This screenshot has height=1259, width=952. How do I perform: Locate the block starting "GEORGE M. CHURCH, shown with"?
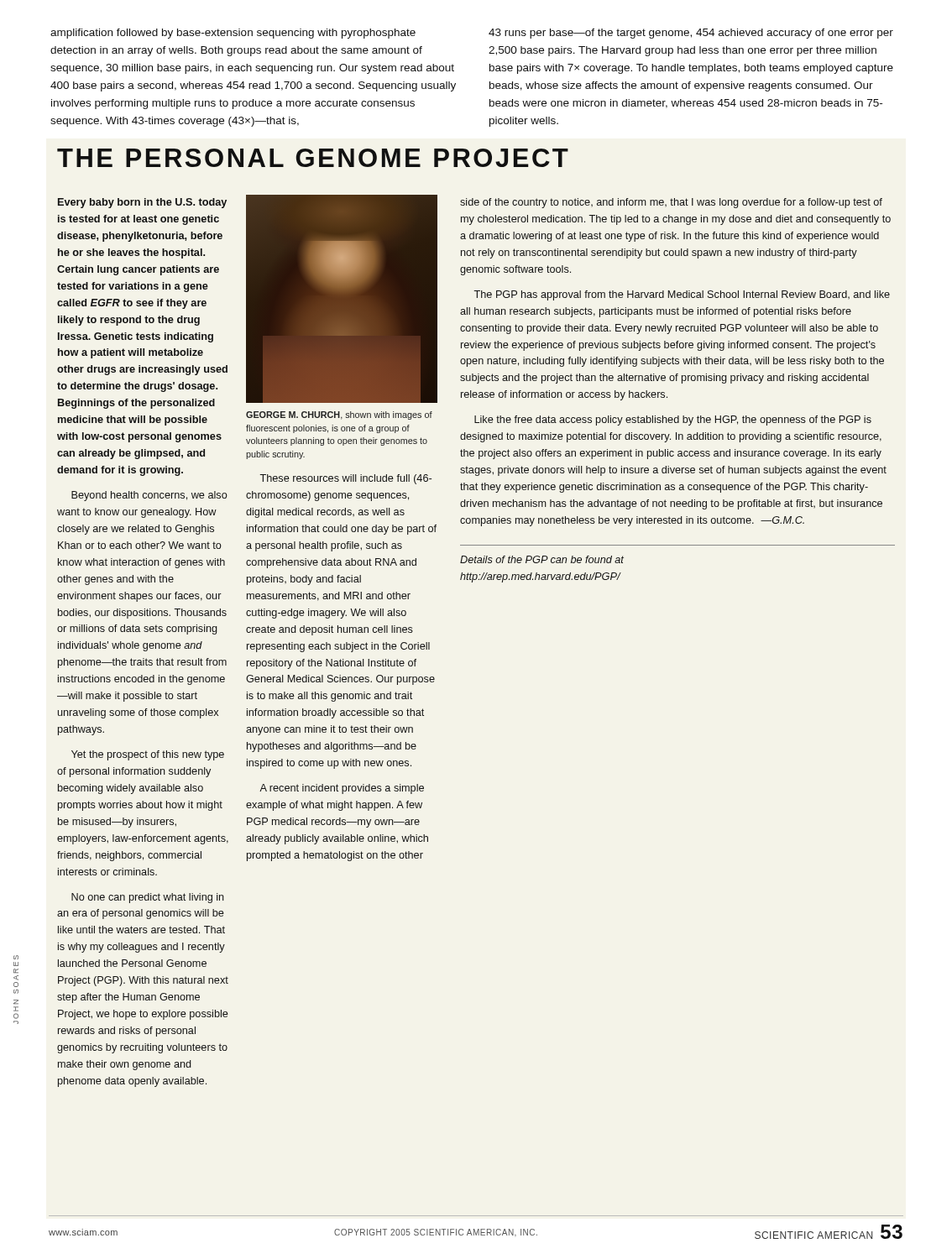pos(339,434)
